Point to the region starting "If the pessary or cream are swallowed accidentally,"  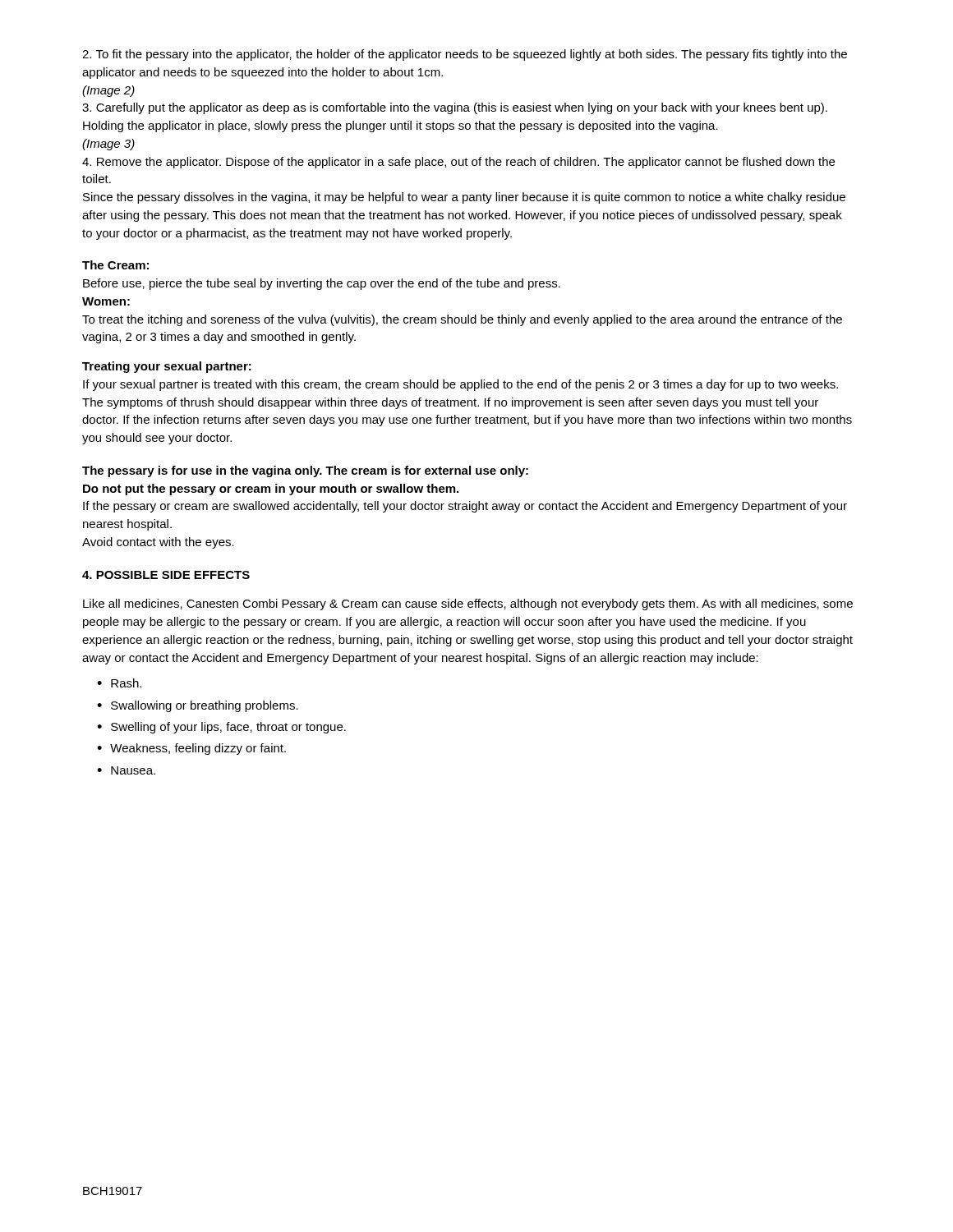465,507
